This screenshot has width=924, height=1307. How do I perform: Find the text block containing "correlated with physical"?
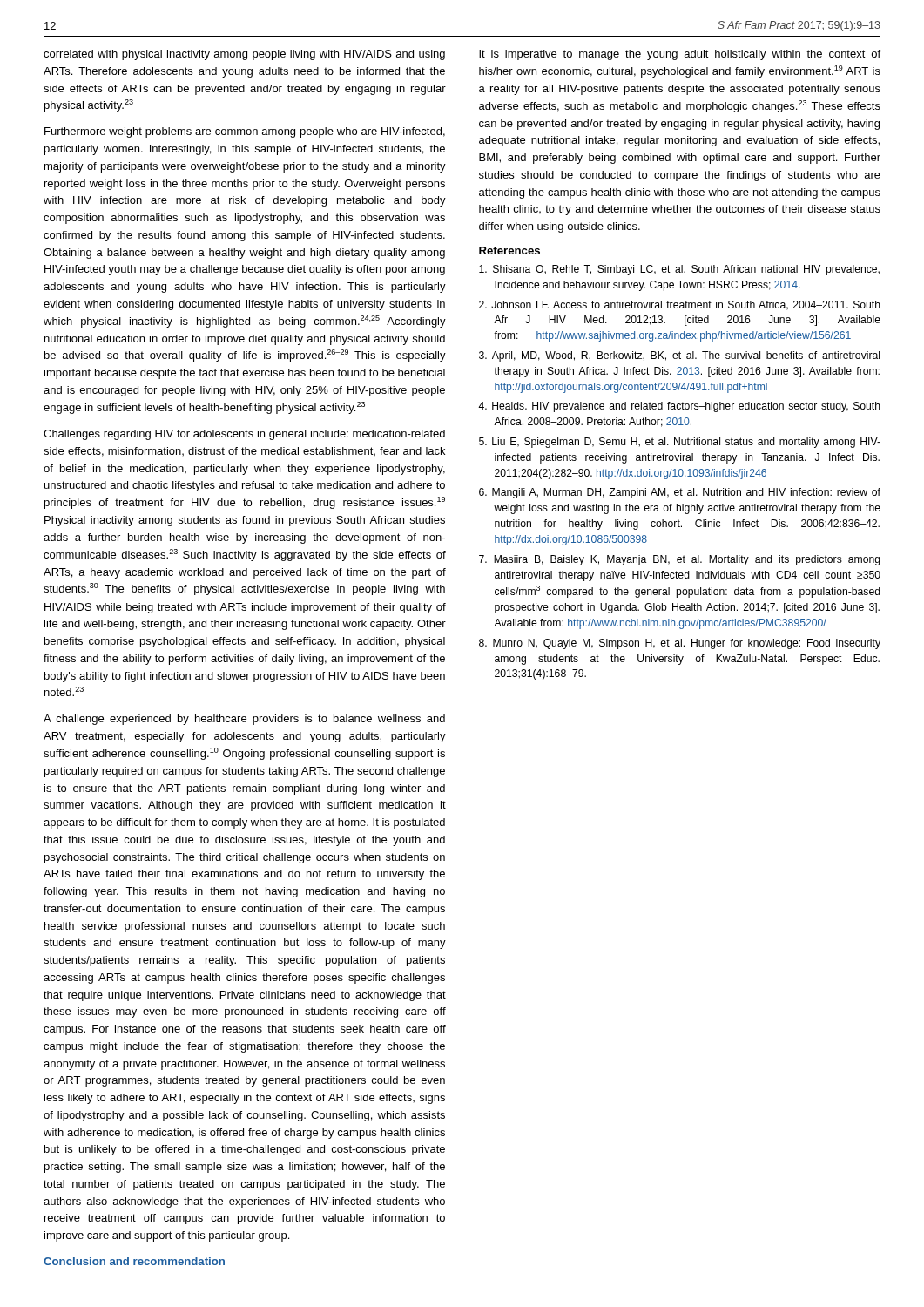[x=244, y=80]
